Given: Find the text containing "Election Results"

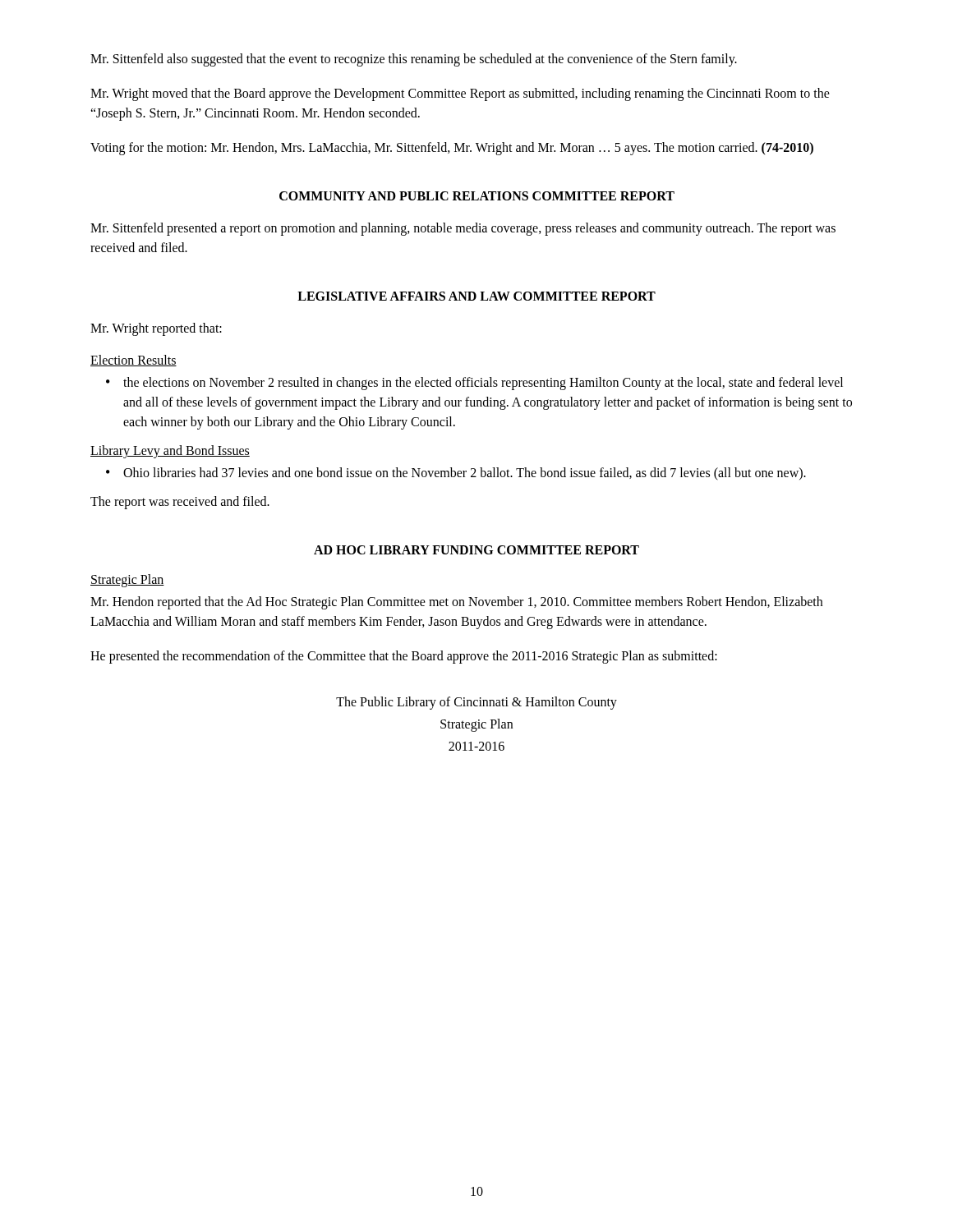Looking at the screenshot, I should pyautogui.click(x=133, y=360).
